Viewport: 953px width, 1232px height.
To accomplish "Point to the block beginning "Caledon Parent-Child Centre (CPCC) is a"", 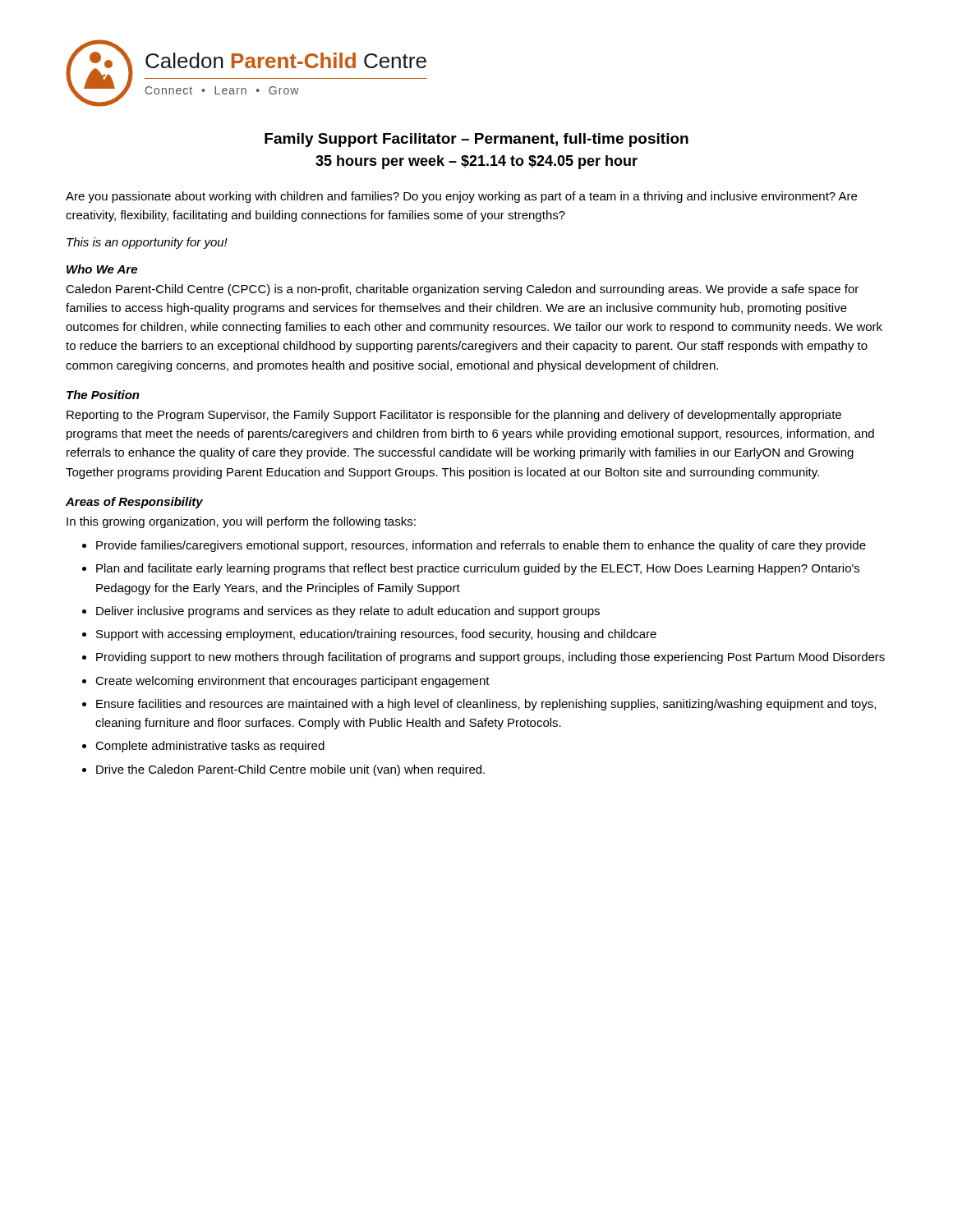I will coord(474,326).
